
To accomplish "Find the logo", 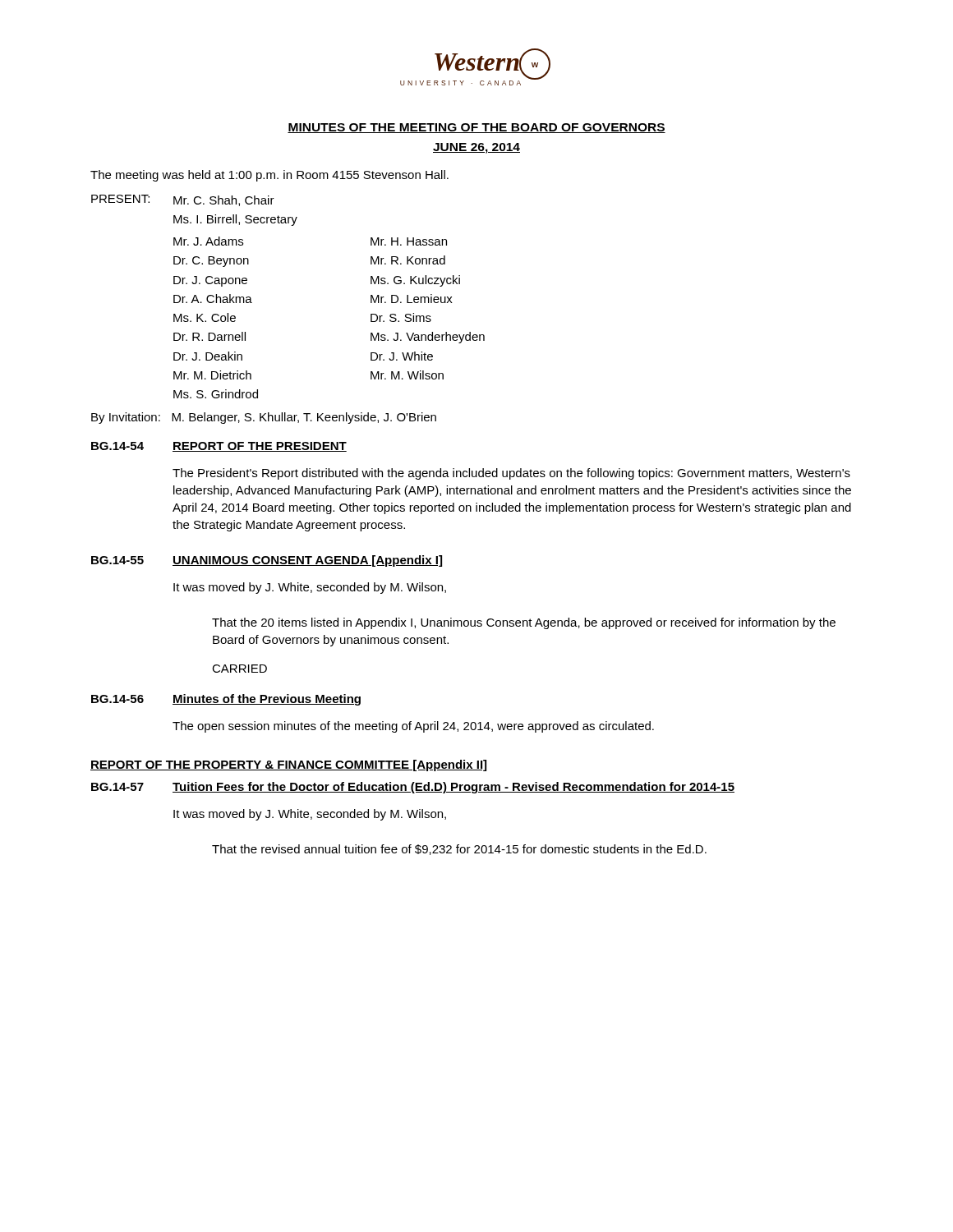I will click(x=476, y=73).
